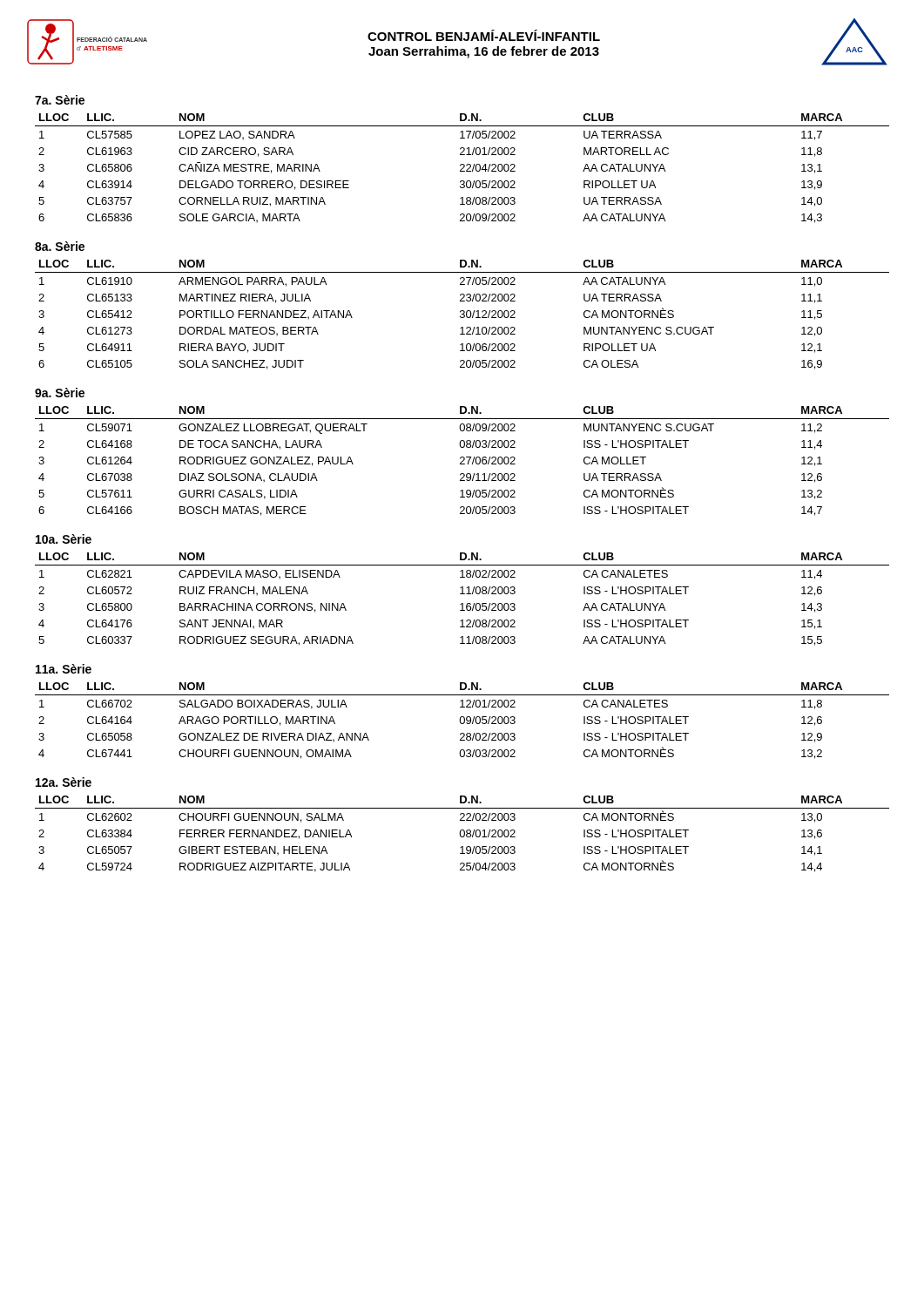924x1307 pixels.
Task: Select the table that reads "CA OLESA"
Action: 462,314
